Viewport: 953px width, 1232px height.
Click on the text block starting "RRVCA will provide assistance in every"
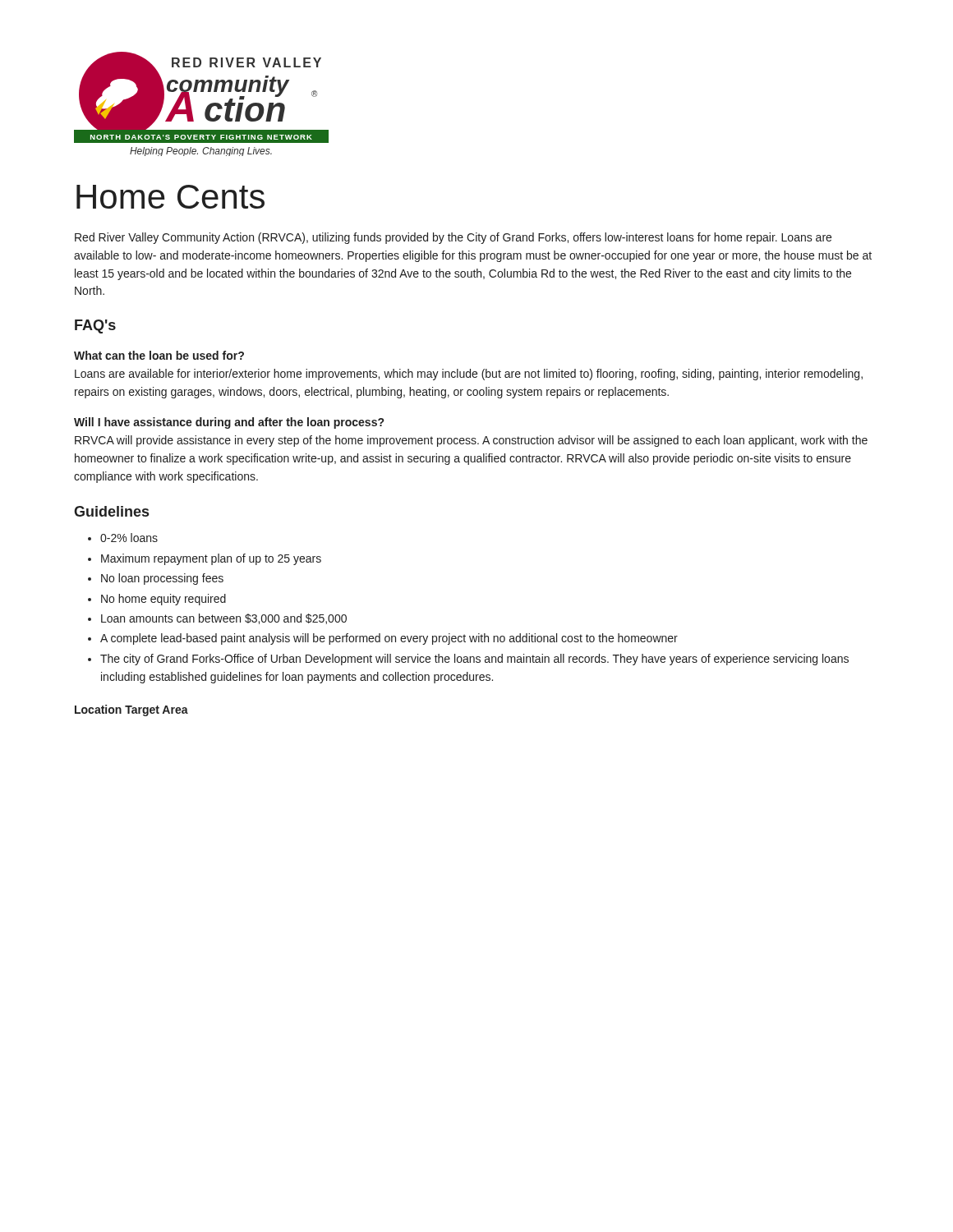tap(476, 459)
